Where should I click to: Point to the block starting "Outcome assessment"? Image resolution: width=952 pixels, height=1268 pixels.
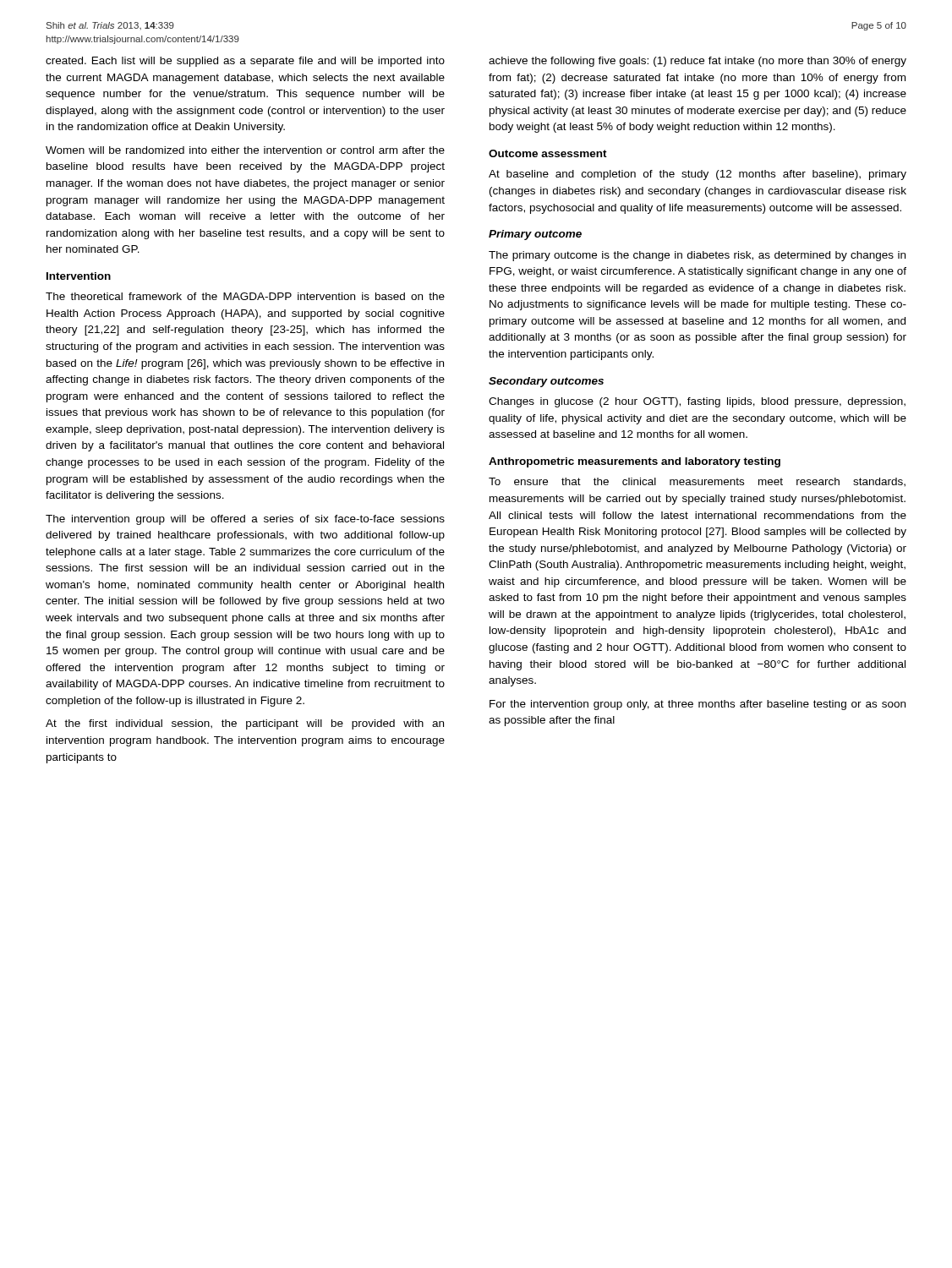coord(548,153)
